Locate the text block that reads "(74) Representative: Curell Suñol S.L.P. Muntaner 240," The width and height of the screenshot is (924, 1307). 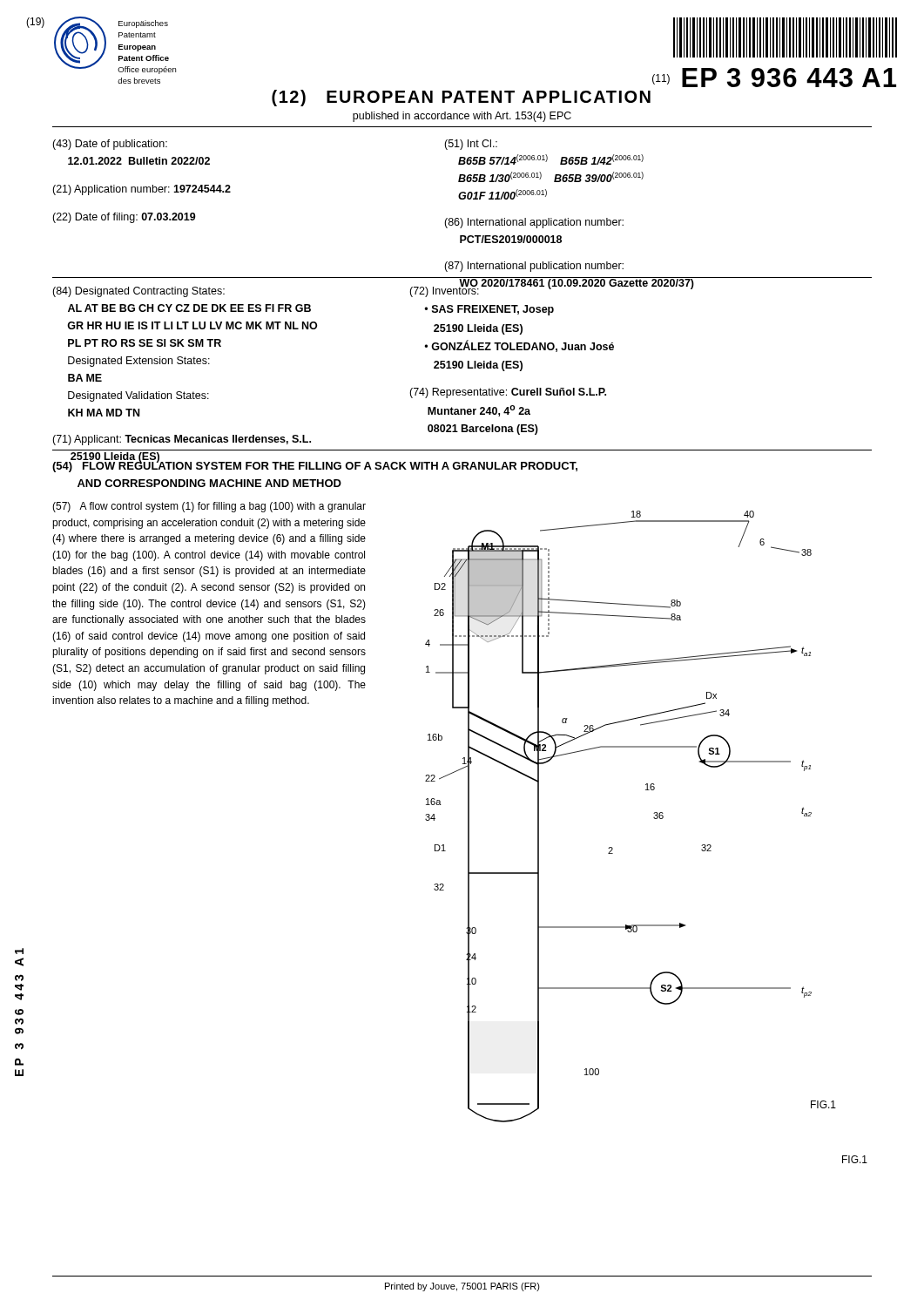click(x=508, y=411)
